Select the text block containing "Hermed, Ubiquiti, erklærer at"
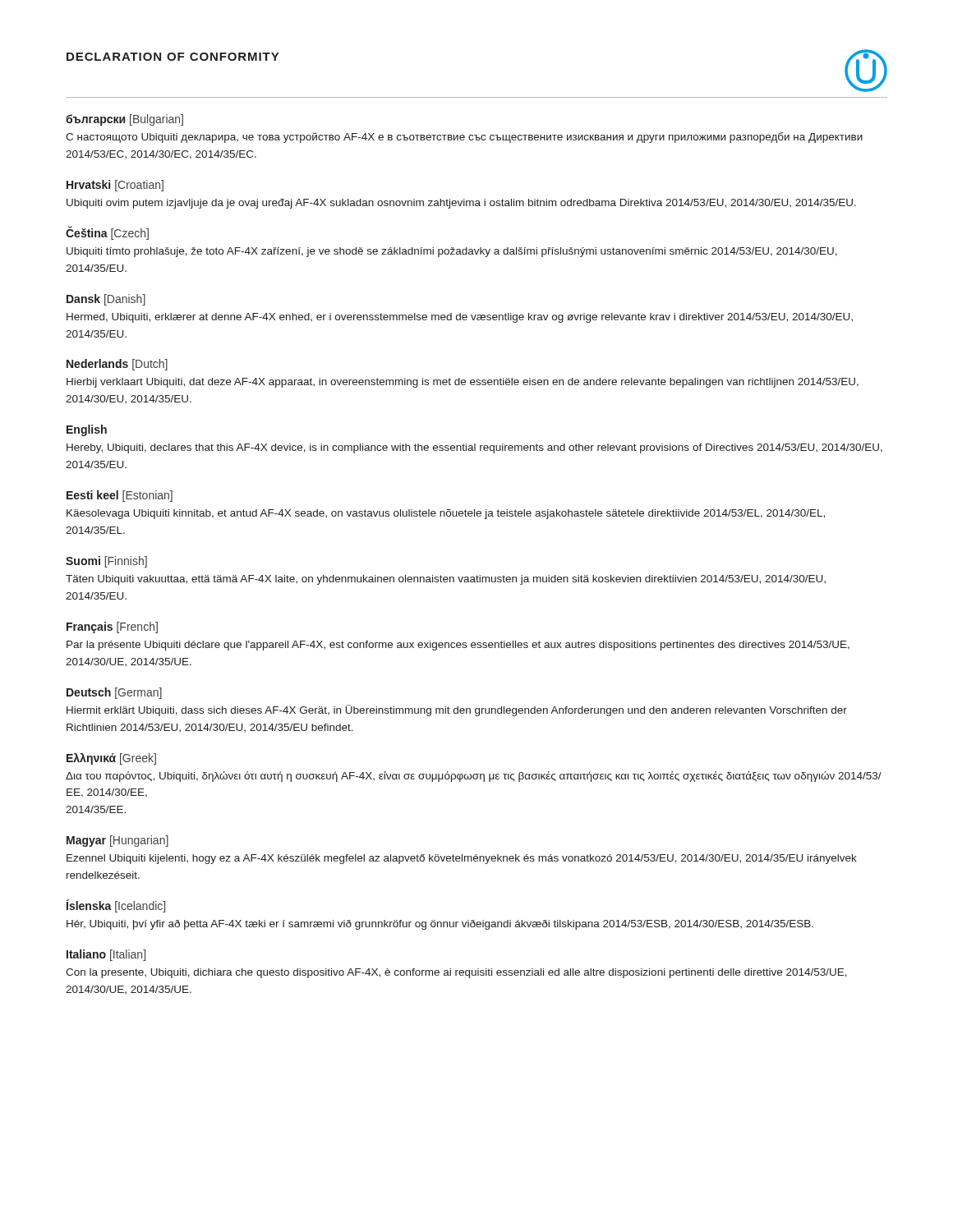The height and width of the screenshot is (1232, 953). [476, 326]
